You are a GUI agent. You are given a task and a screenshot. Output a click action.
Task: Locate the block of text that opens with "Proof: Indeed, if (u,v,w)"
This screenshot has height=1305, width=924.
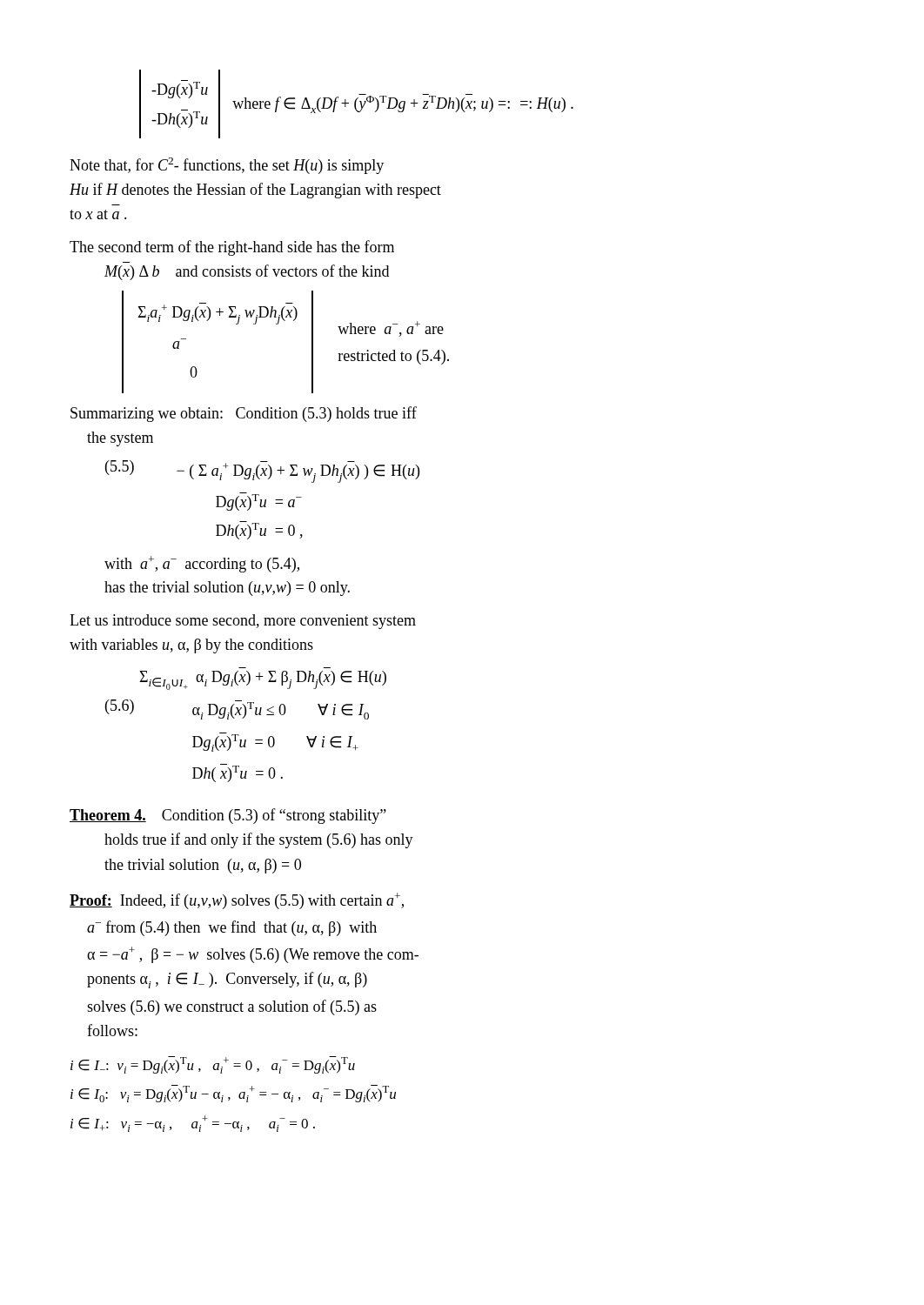point(244,965)
